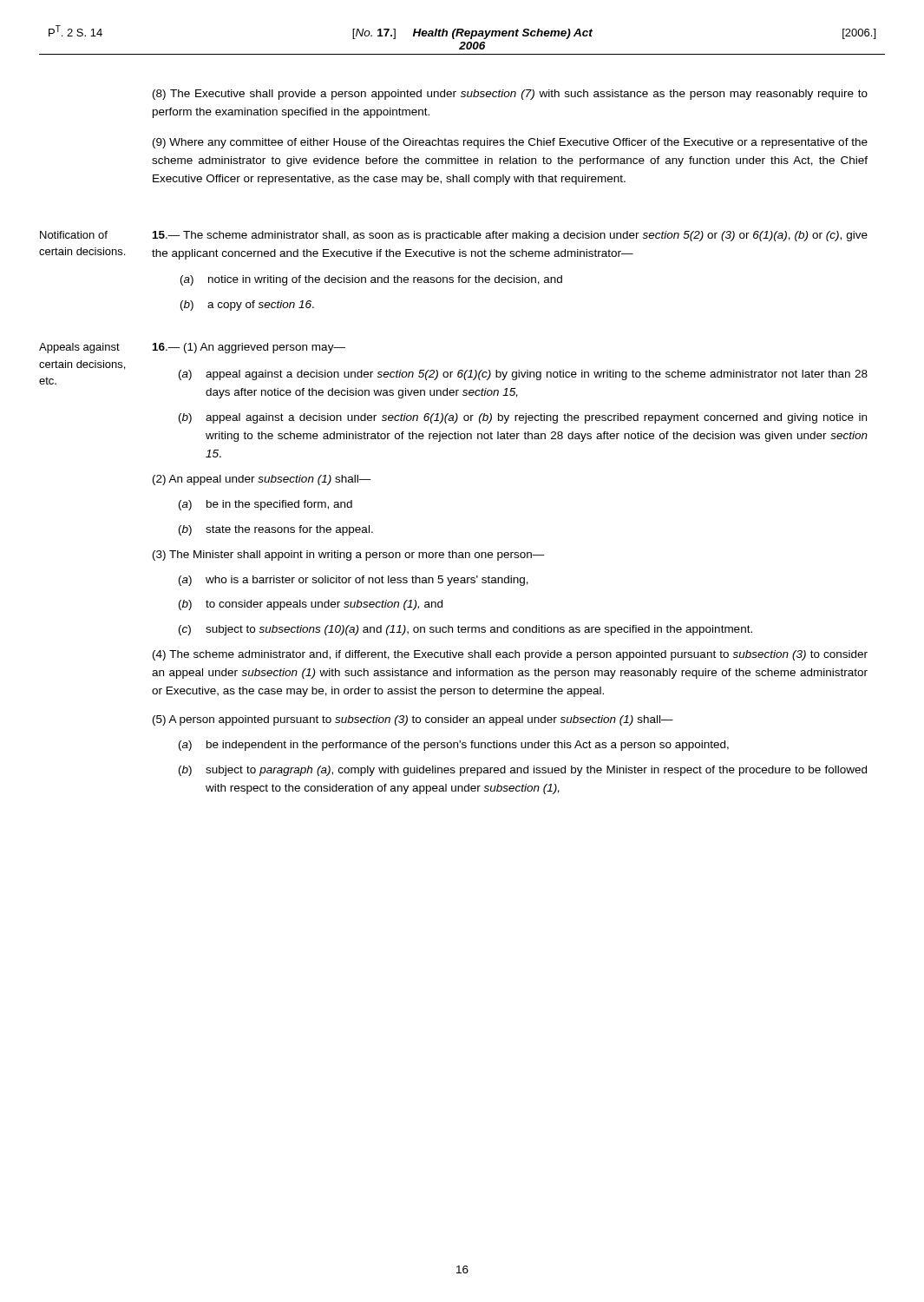Navigate to the passage starting "(a) who is a barrister or"
The width and height of the screenshot is (924, 1302).
point(523,580)
